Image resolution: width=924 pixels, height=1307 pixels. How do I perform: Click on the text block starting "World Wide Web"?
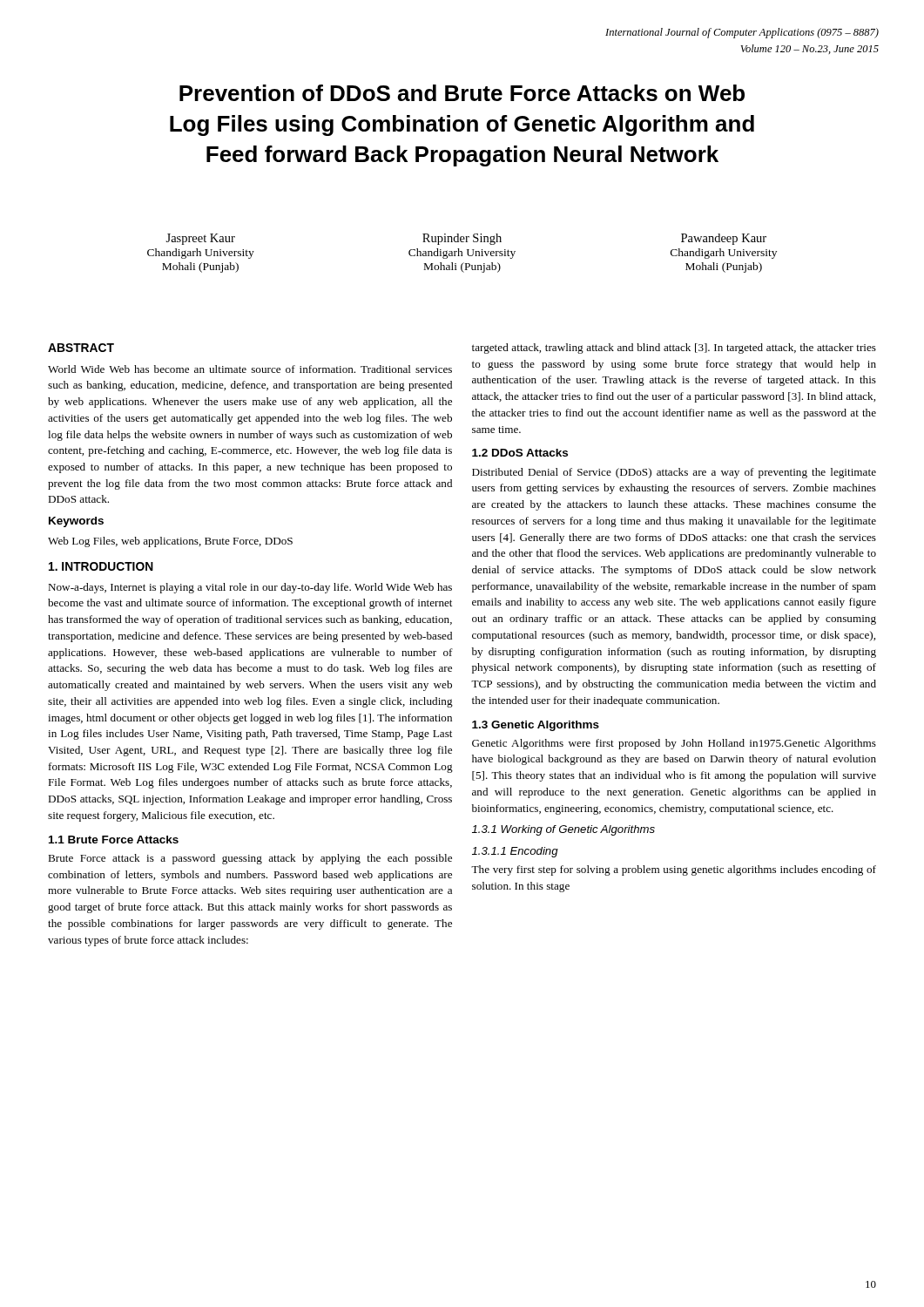click(x=250, y=435)
